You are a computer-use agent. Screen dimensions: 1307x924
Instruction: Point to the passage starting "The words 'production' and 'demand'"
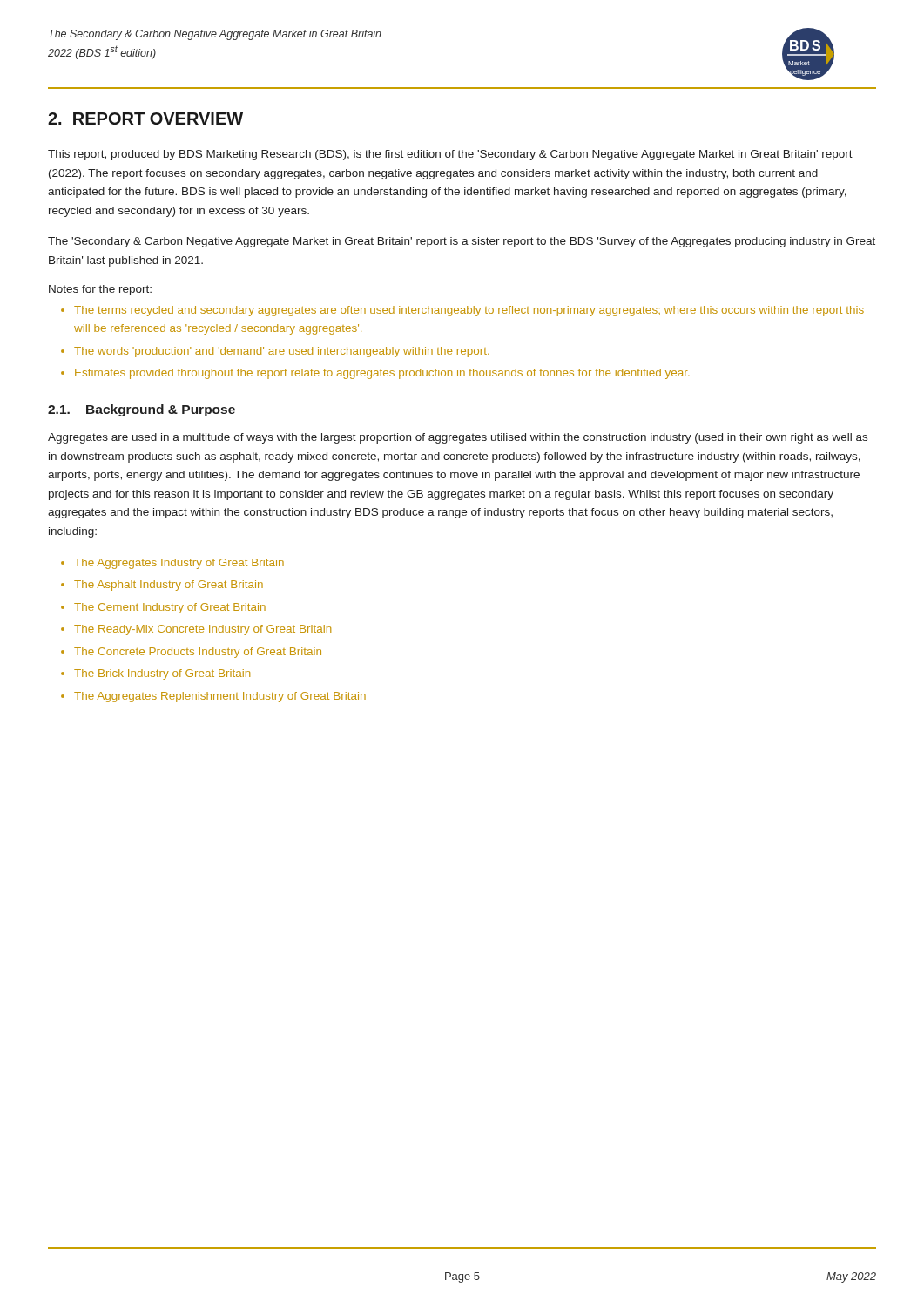pyautogui.click(x=282, y=351)
